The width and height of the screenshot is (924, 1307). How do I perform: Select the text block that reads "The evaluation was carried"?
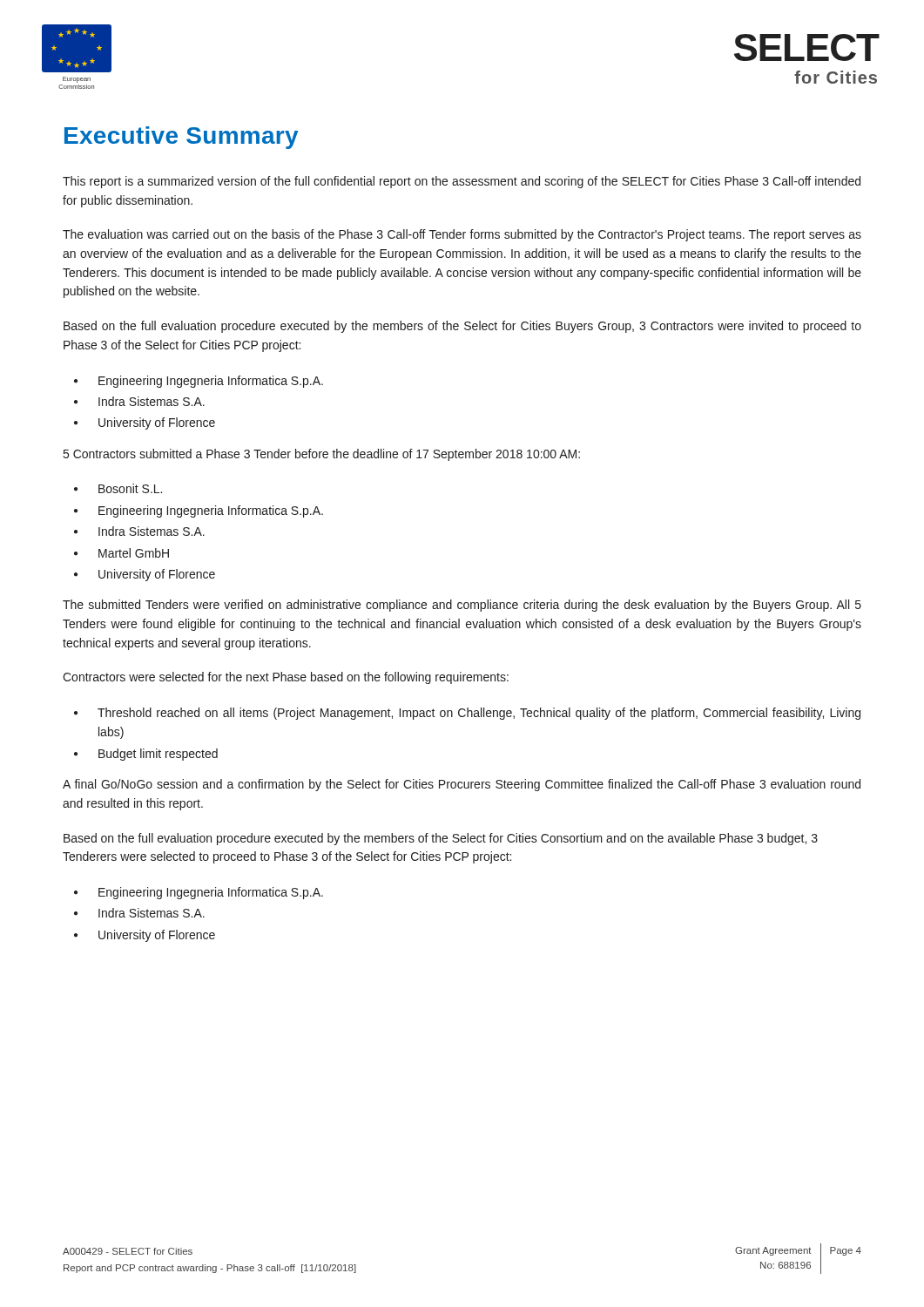point(462,263)
